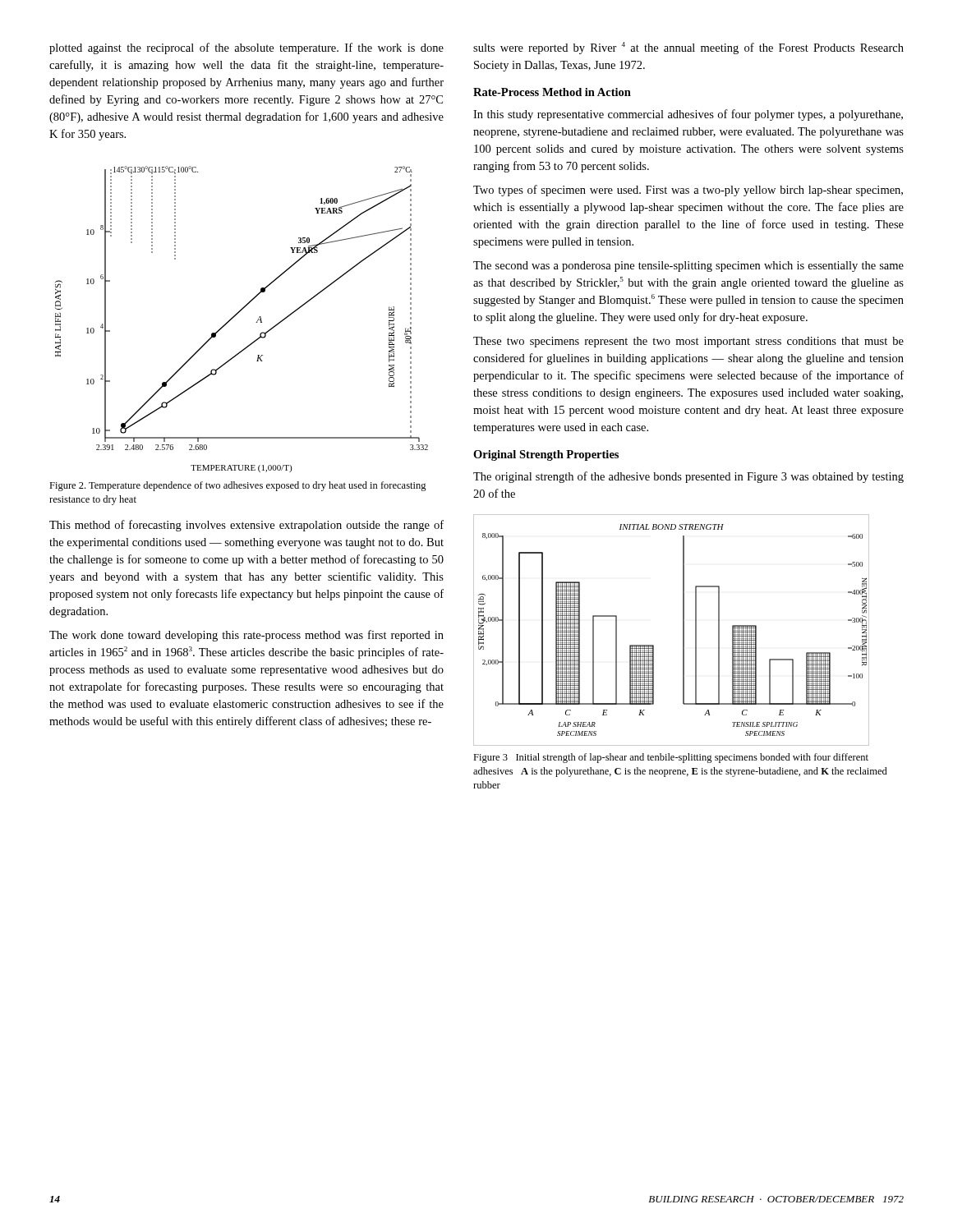Click the passage that begins "This method of forecasting involves extensive extrapolation"
The image size is (953, 1232).
pyautogui.click(x=246, y=623)
